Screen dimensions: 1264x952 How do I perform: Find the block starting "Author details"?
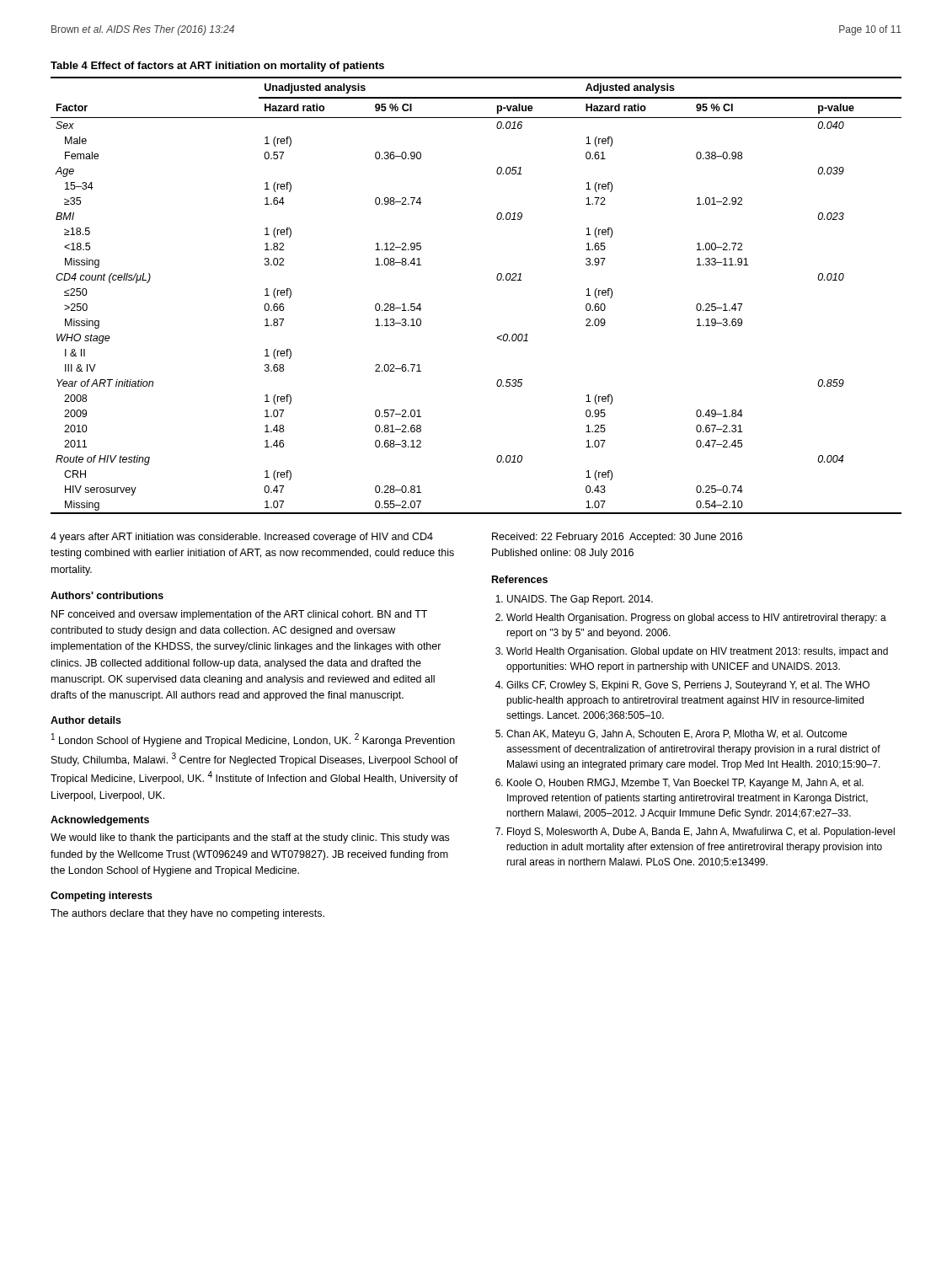[86, 720]
